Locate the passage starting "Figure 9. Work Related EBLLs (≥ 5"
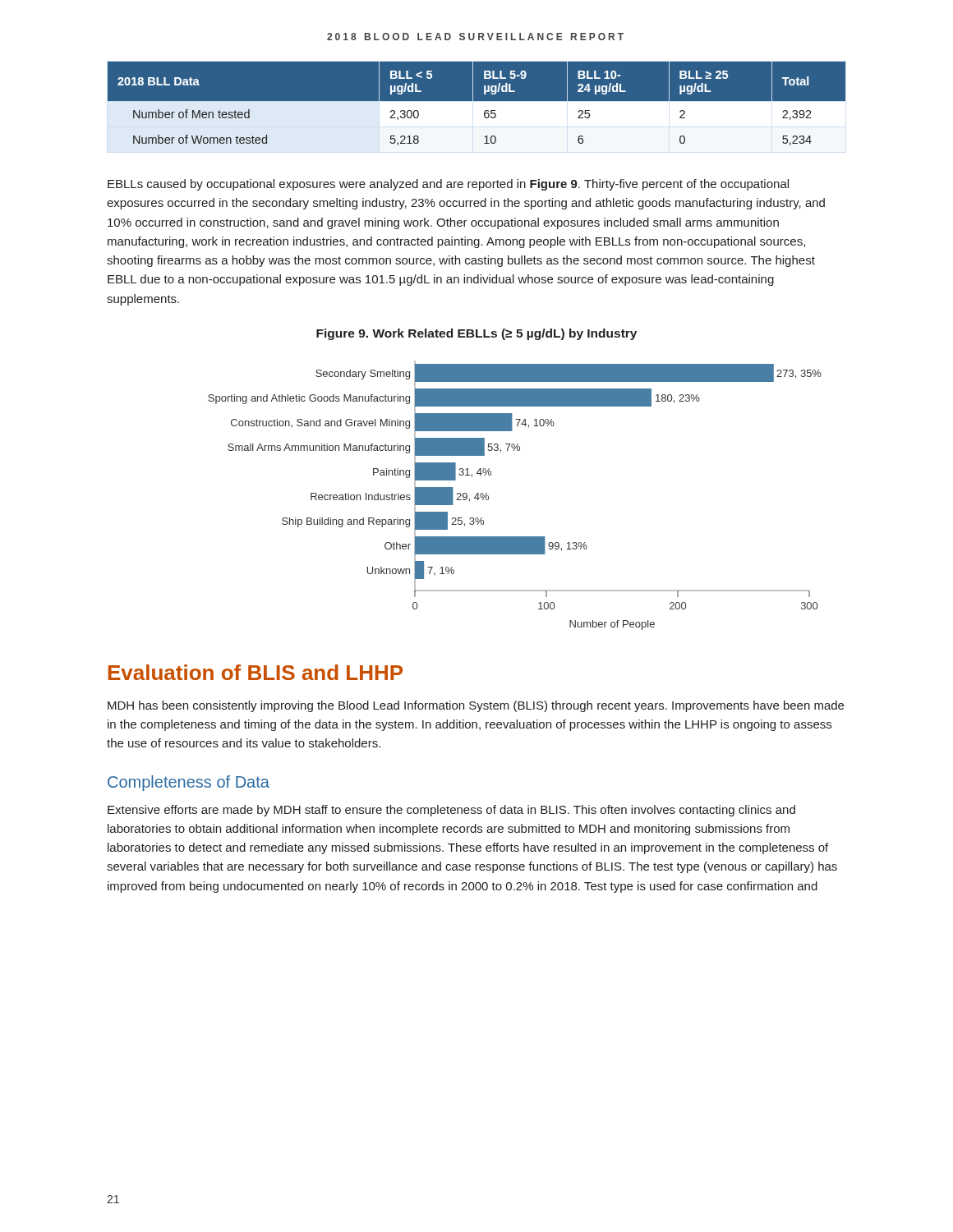 click(x=476, y=333)
